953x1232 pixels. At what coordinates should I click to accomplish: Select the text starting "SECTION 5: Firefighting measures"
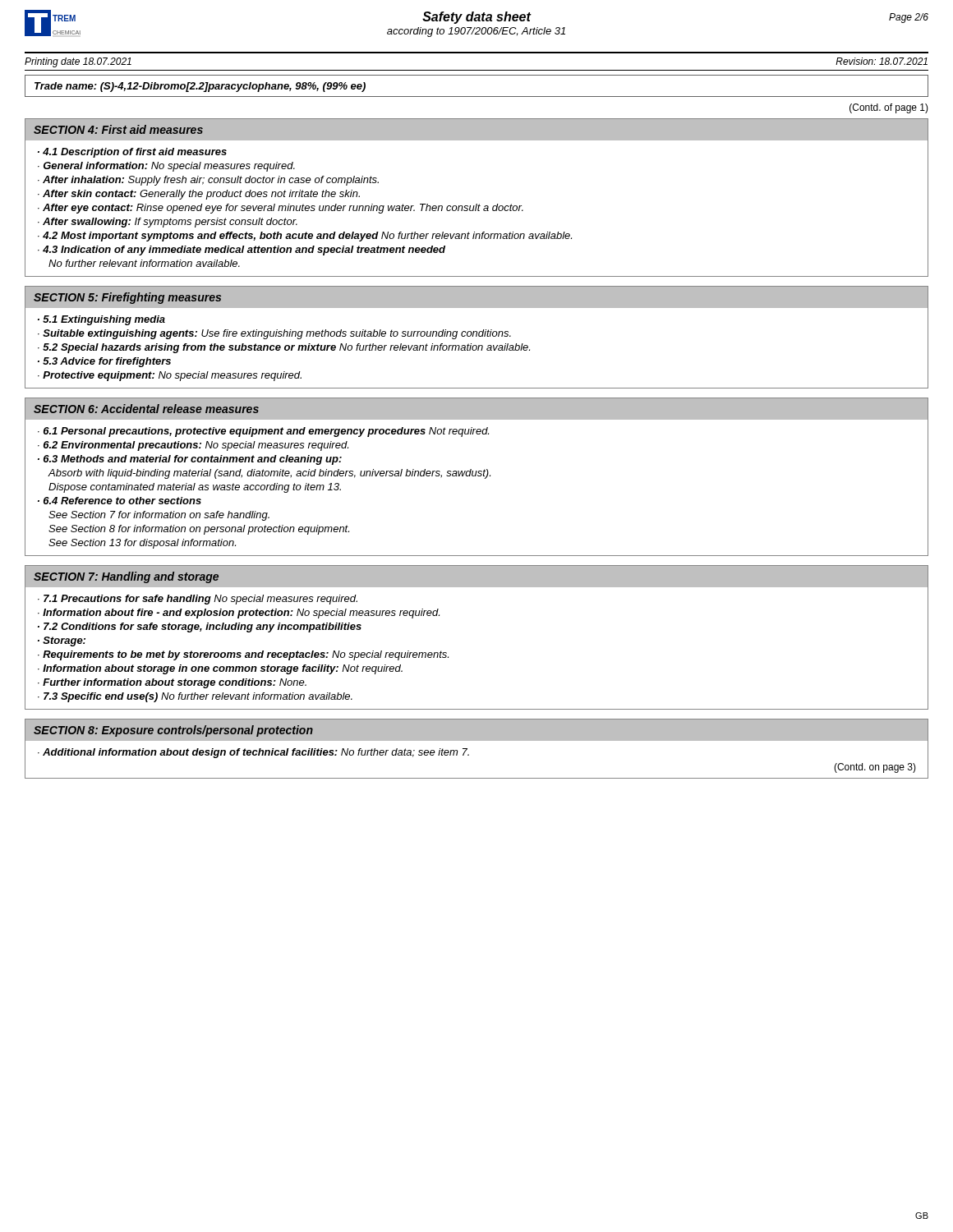point(128,297)
